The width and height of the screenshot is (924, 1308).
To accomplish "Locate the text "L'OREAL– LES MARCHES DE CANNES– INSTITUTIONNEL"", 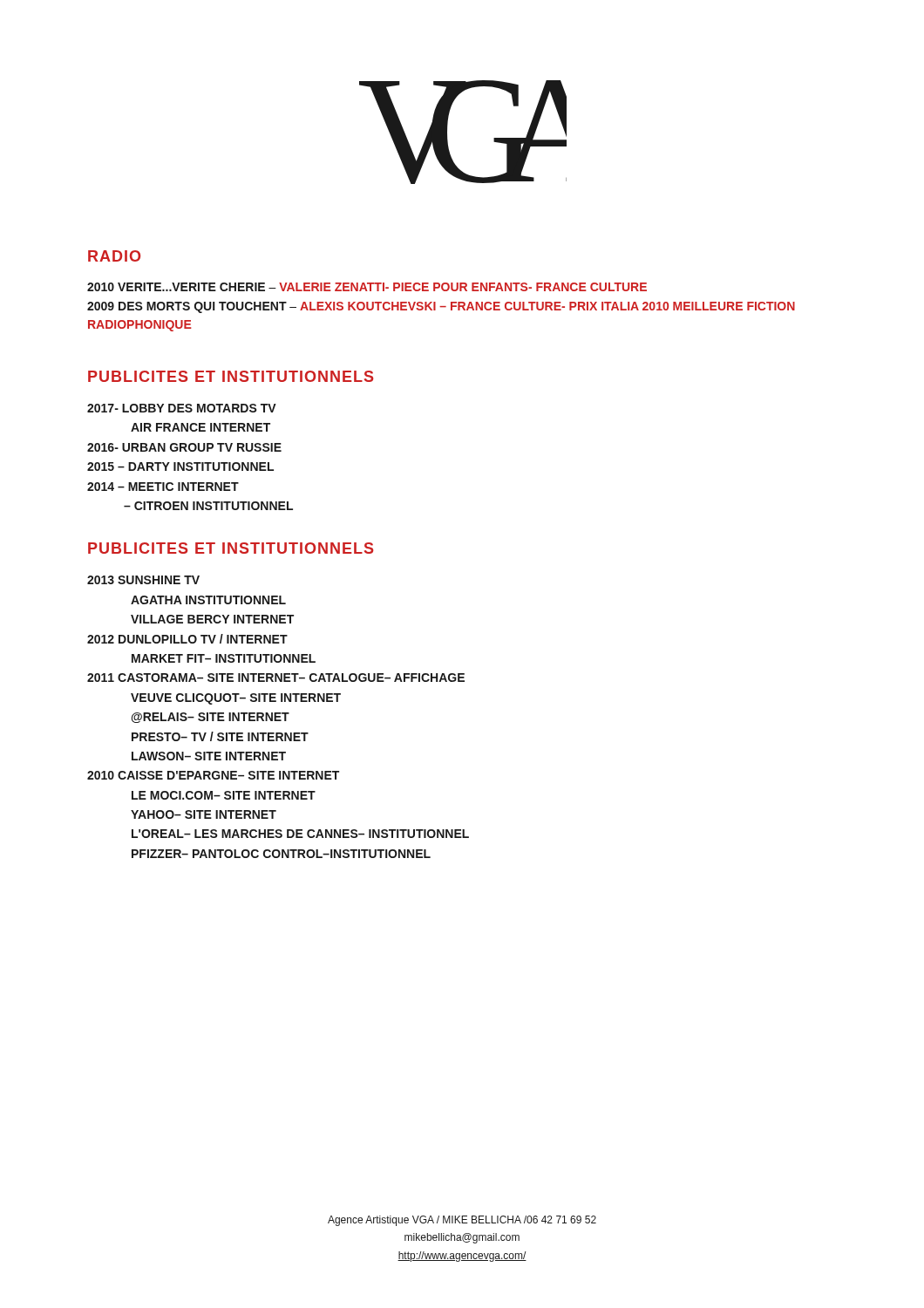I will click(300, 834).
